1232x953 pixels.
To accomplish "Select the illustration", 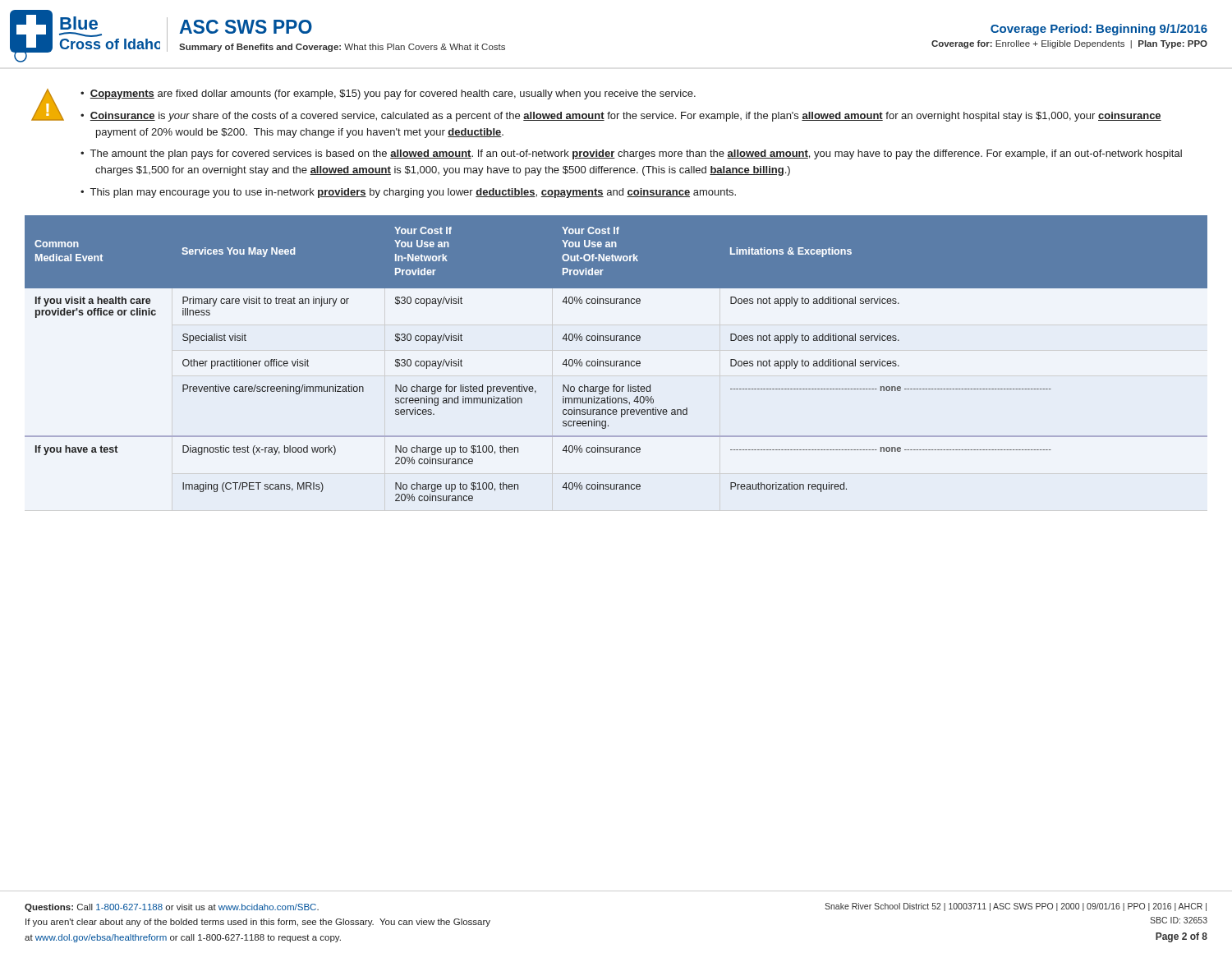I will click(x=48, y=106).
